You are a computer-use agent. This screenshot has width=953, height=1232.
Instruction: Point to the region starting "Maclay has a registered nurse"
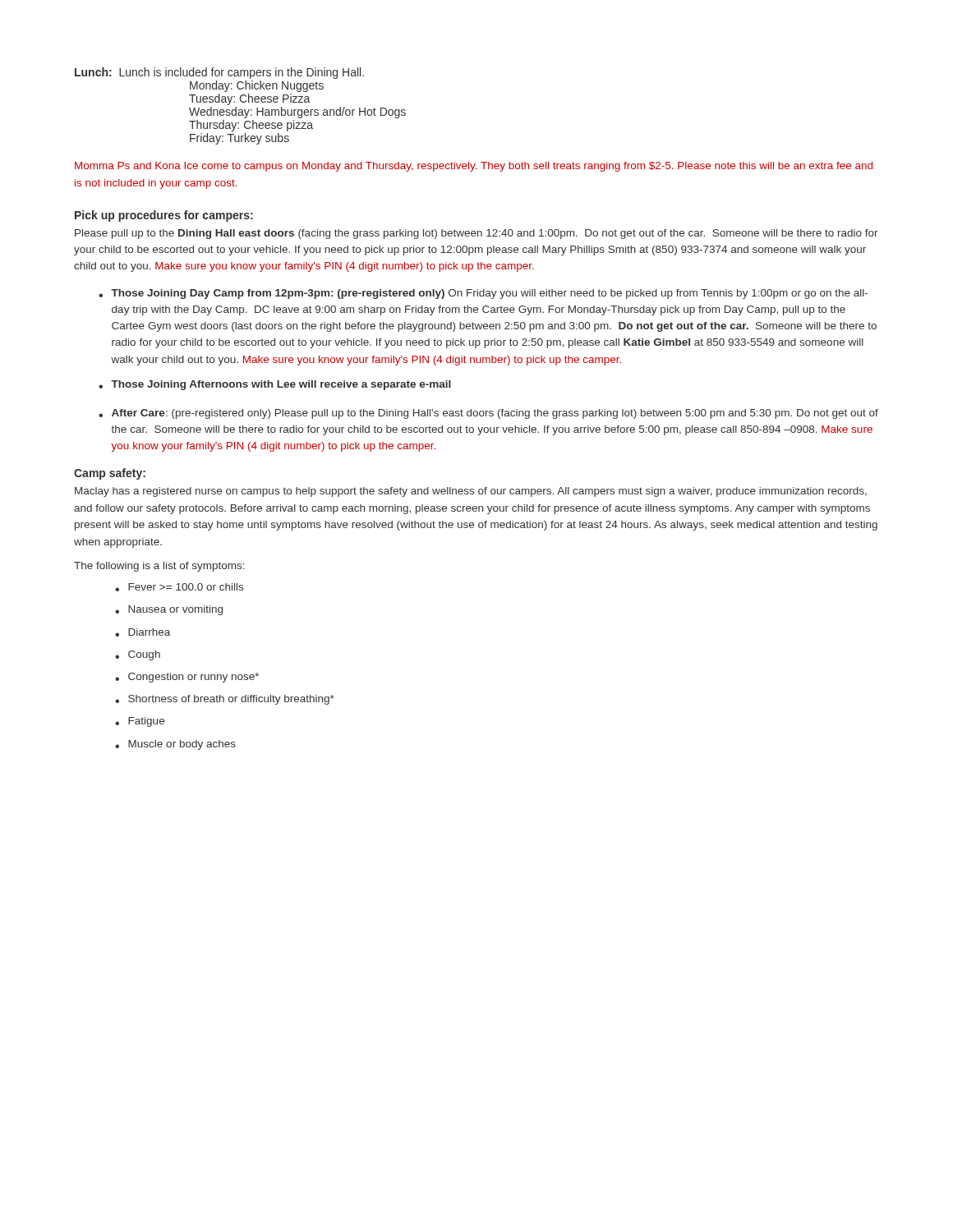pyautogui.click(x=476, y=516)
